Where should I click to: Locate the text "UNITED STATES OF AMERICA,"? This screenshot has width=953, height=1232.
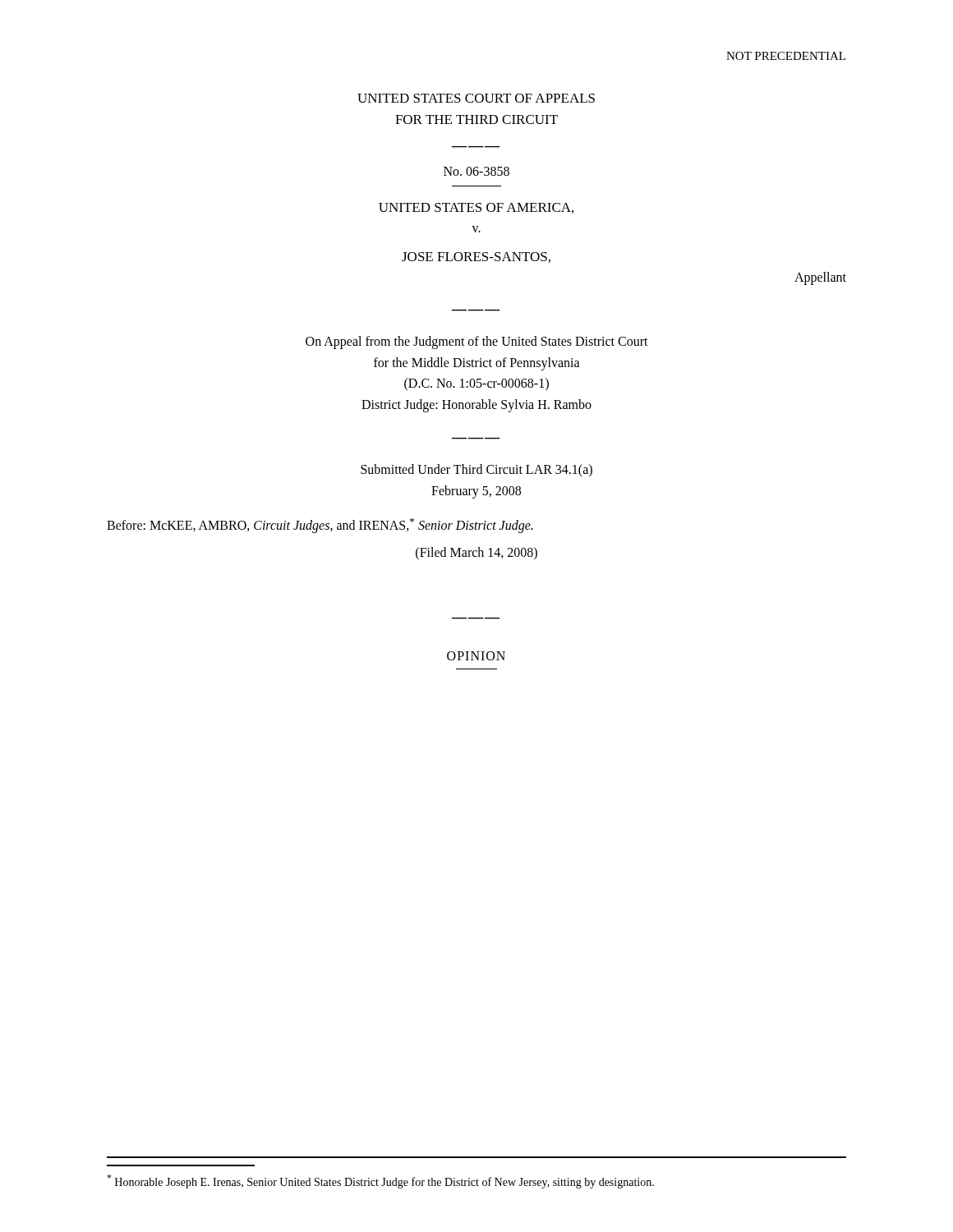point(476,207)
